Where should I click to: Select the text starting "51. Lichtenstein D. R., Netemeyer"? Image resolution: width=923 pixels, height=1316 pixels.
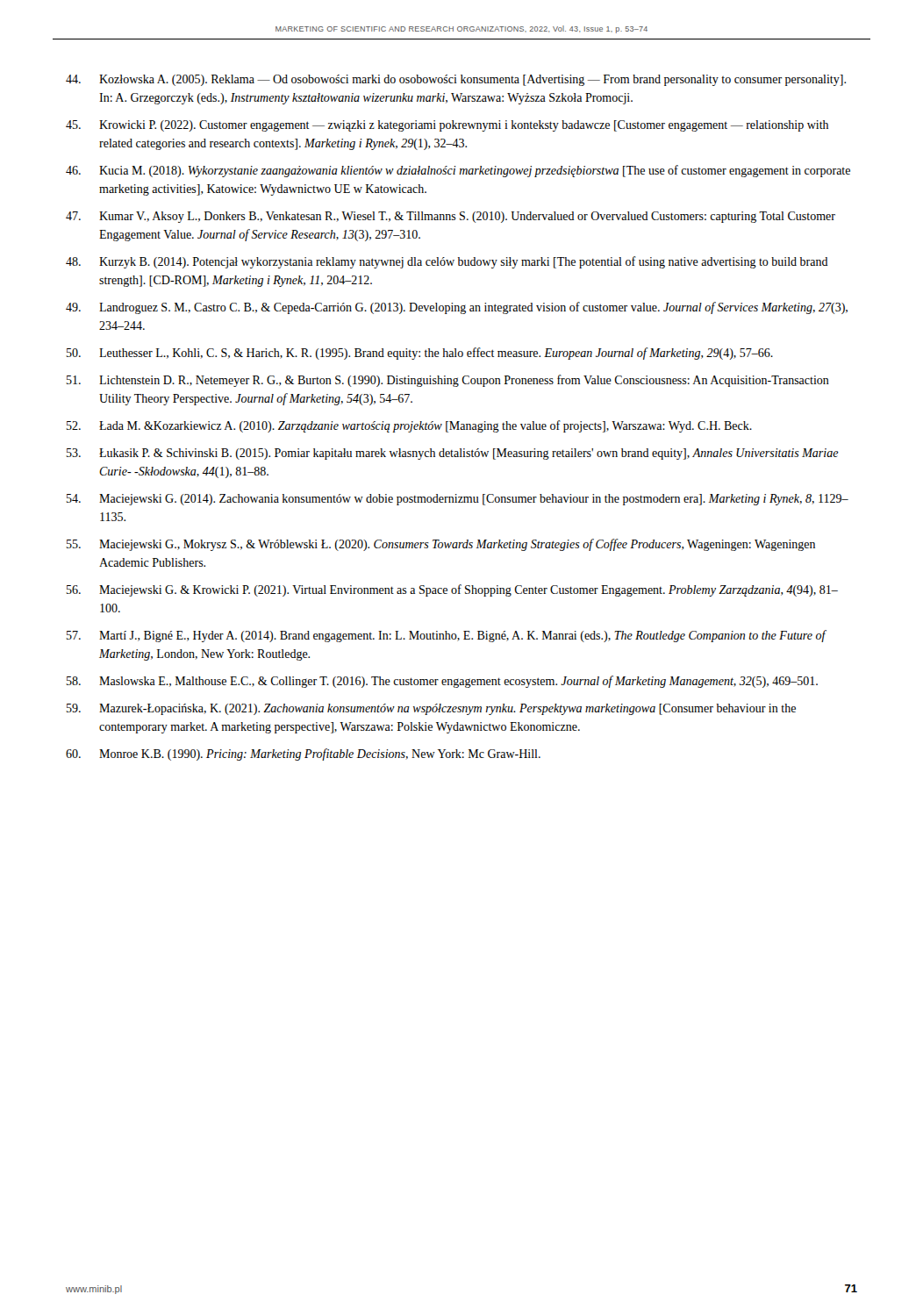pyautogui.click(x=462, y=390)
